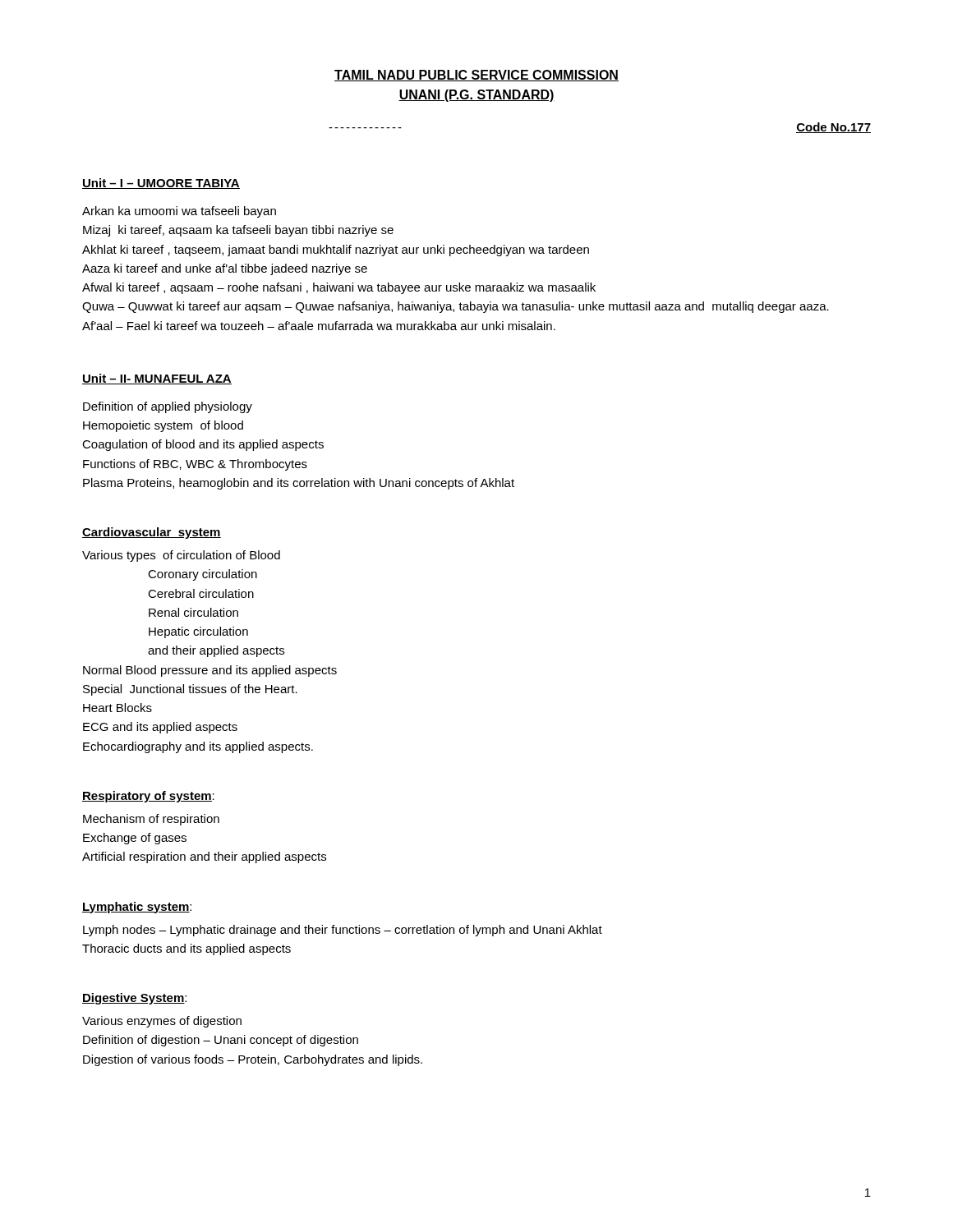The width and height of the screenshot is (953, 1232).
Task: Find the text block that says "Mechanism of respiration Exchange"
Action: [151, 820]
